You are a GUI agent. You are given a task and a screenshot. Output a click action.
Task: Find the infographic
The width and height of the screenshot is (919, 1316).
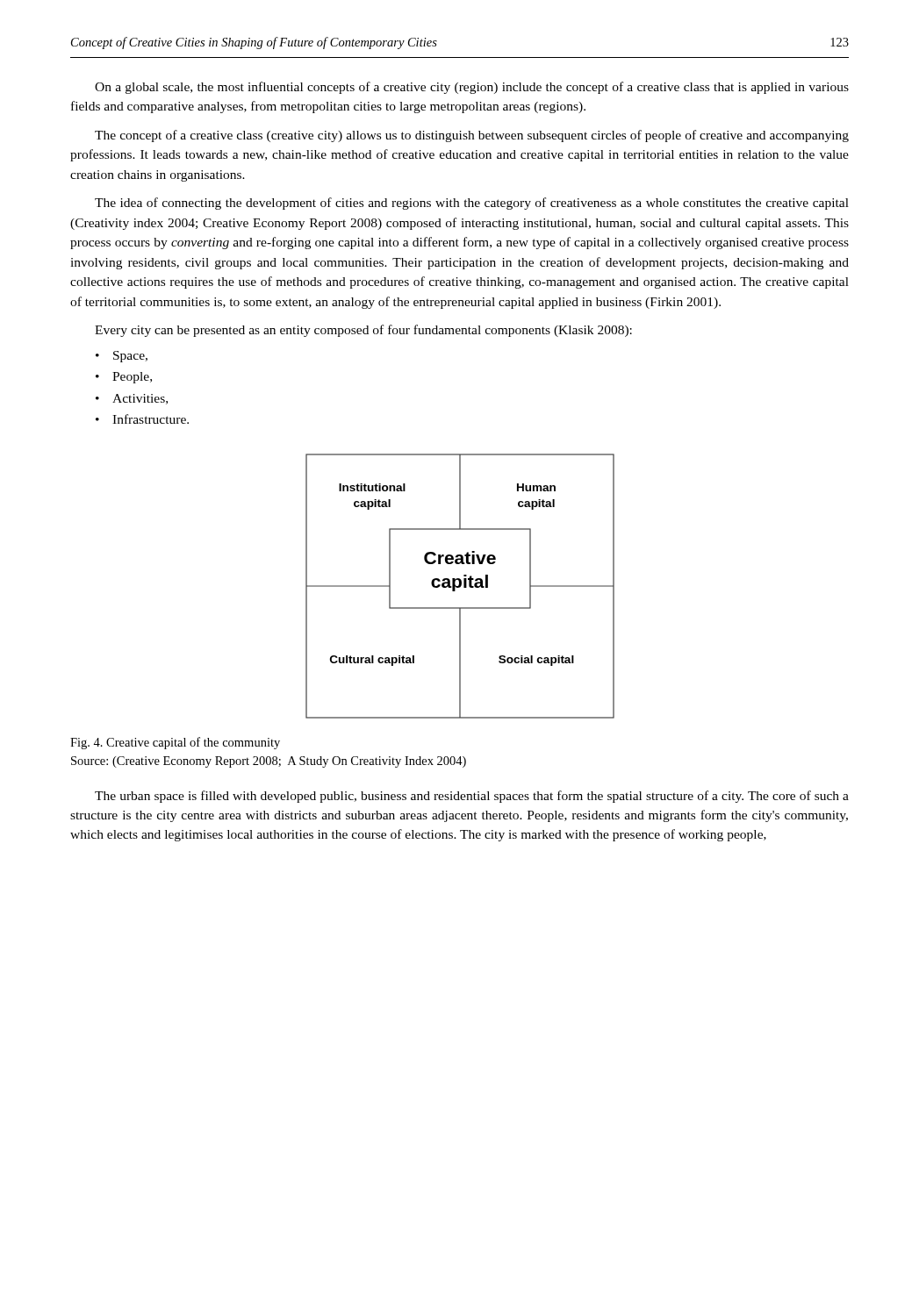[x=460, y=586]
